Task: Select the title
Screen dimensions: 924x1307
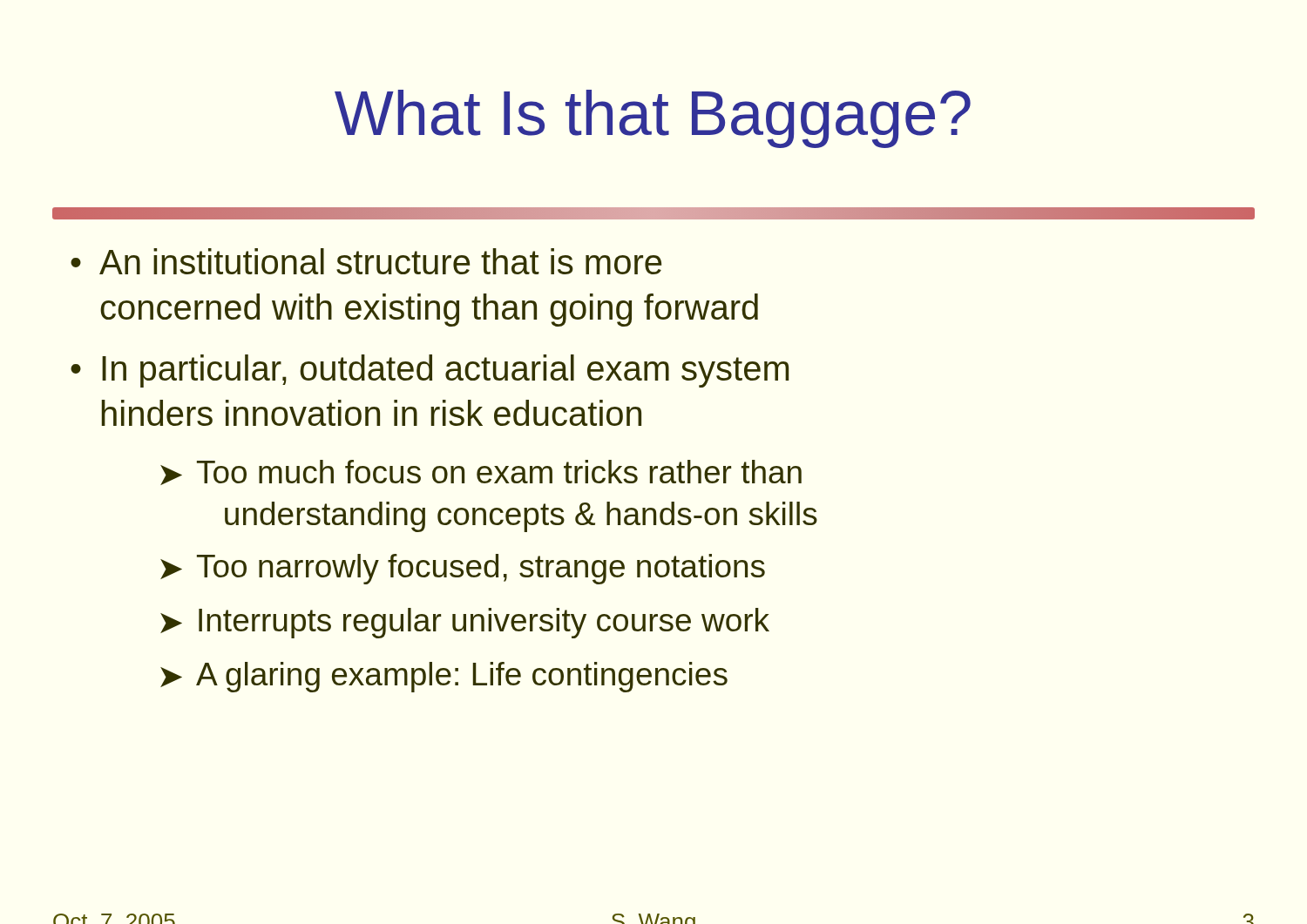Action: pos(654,113)
